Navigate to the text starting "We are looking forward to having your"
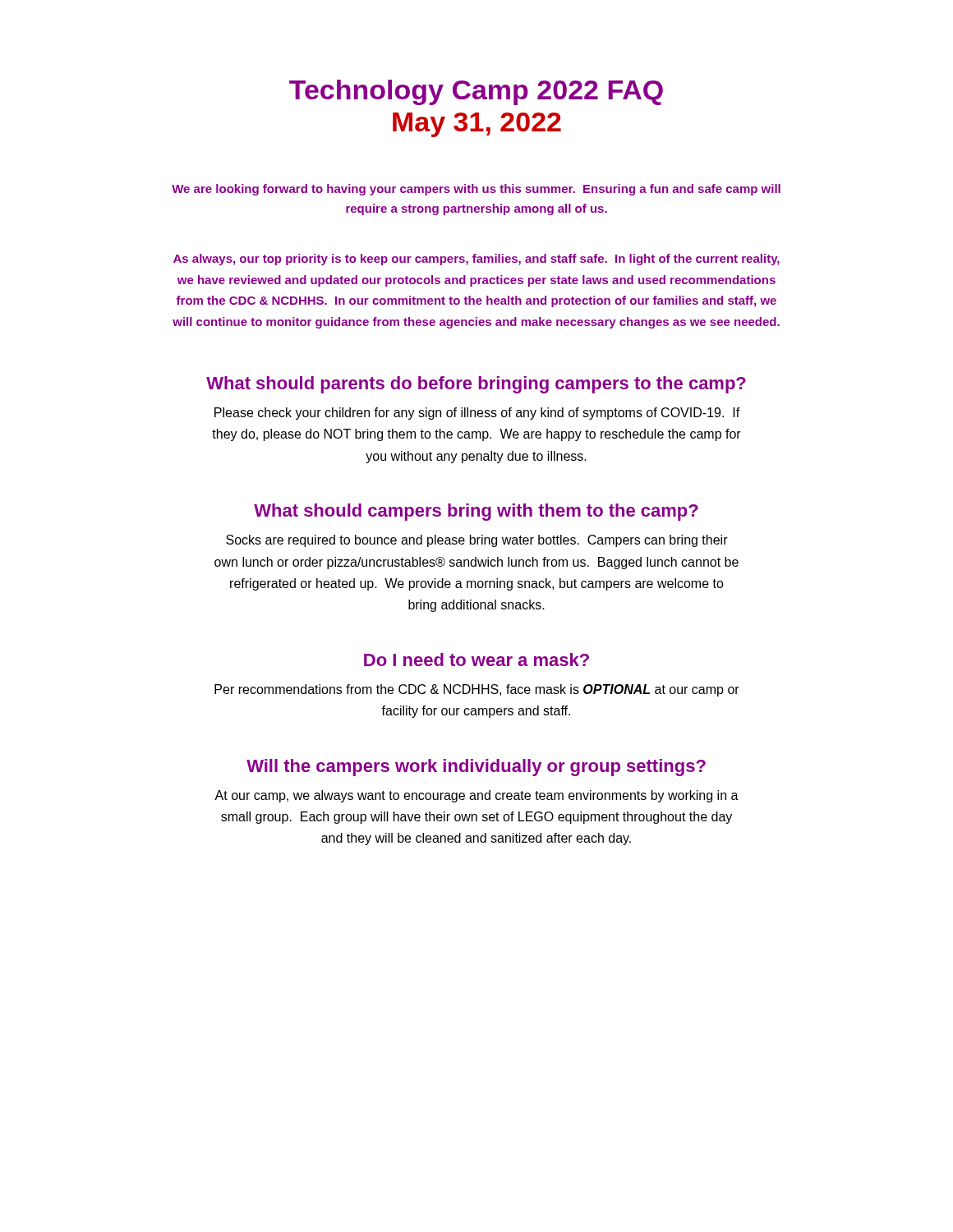The height and width of the screenshot is (1232, 953). [476, 198]
